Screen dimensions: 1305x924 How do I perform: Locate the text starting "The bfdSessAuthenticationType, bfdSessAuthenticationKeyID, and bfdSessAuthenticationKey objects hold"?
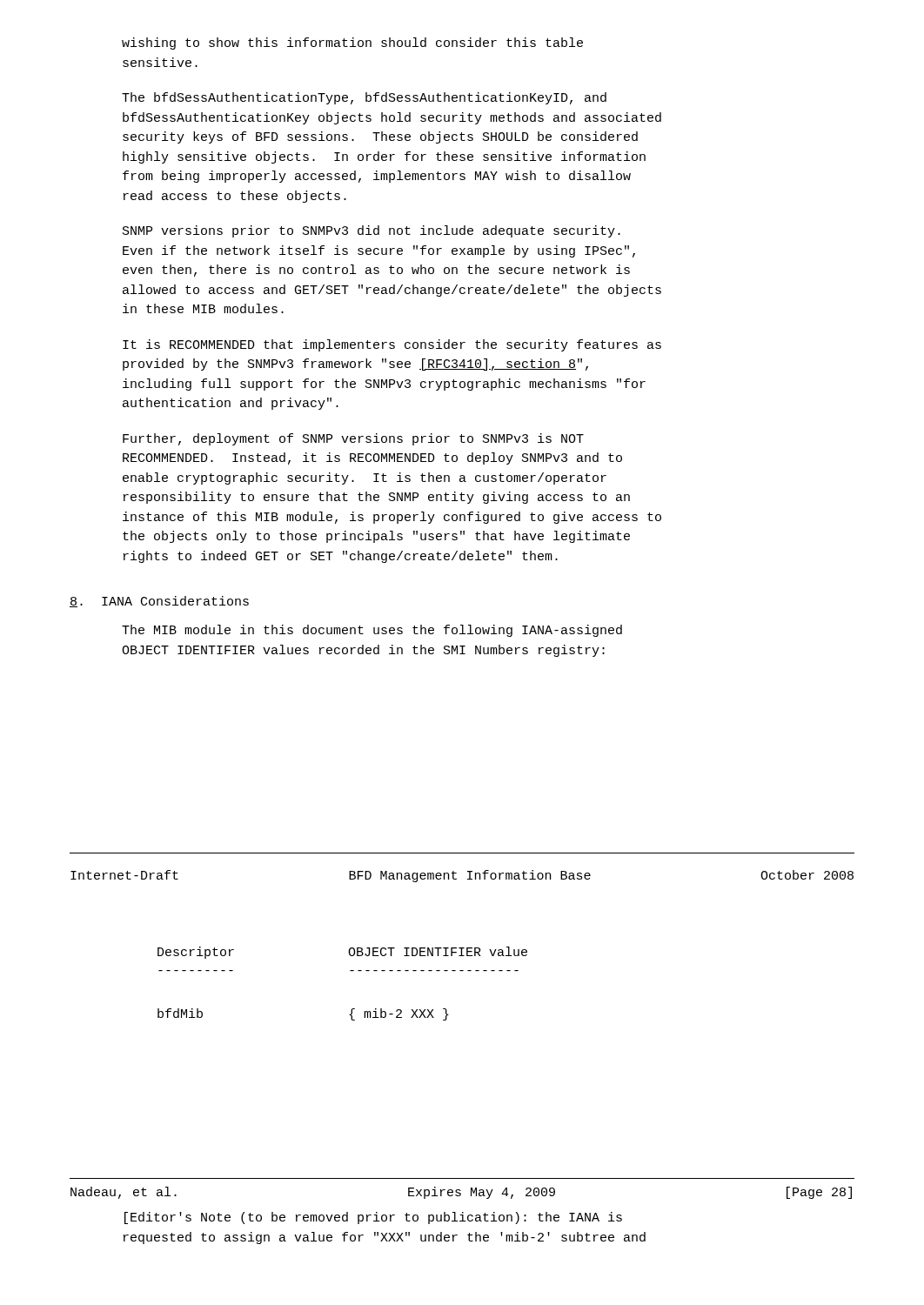tap(392, 148)
